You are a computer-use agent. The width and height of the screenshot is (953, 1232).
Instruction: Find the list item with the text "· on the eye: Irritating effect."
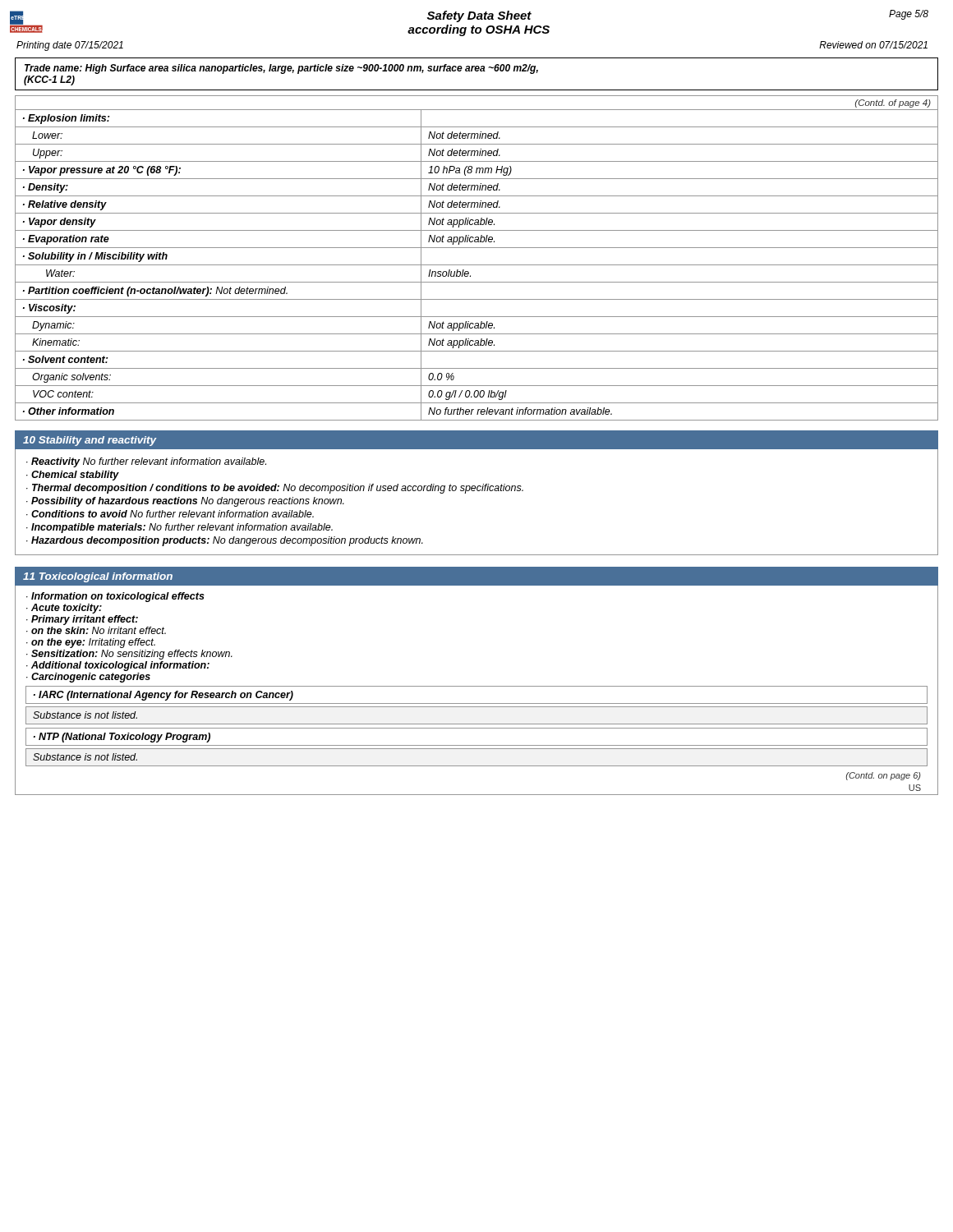91,642
